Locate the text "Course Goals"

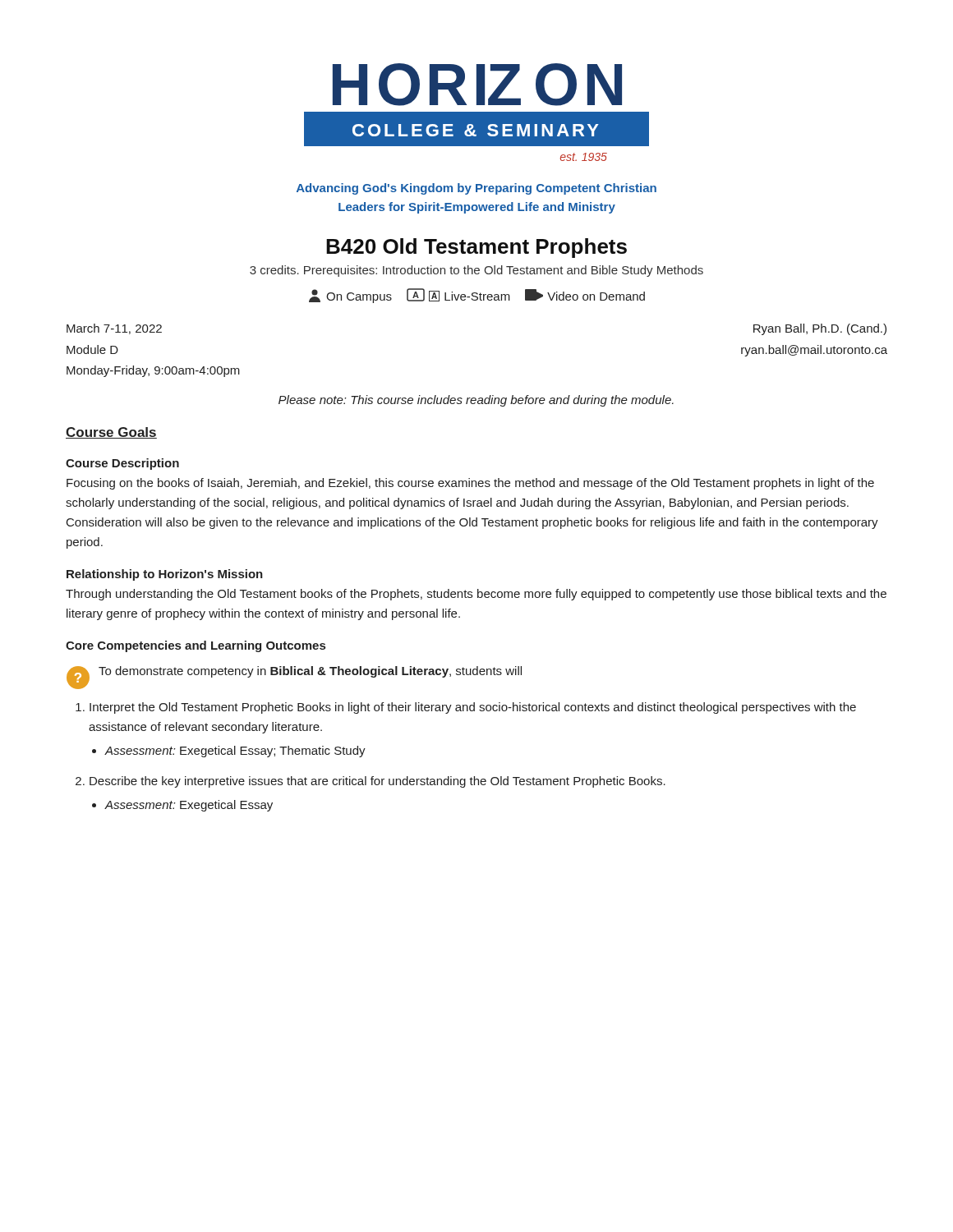[111, 432]
